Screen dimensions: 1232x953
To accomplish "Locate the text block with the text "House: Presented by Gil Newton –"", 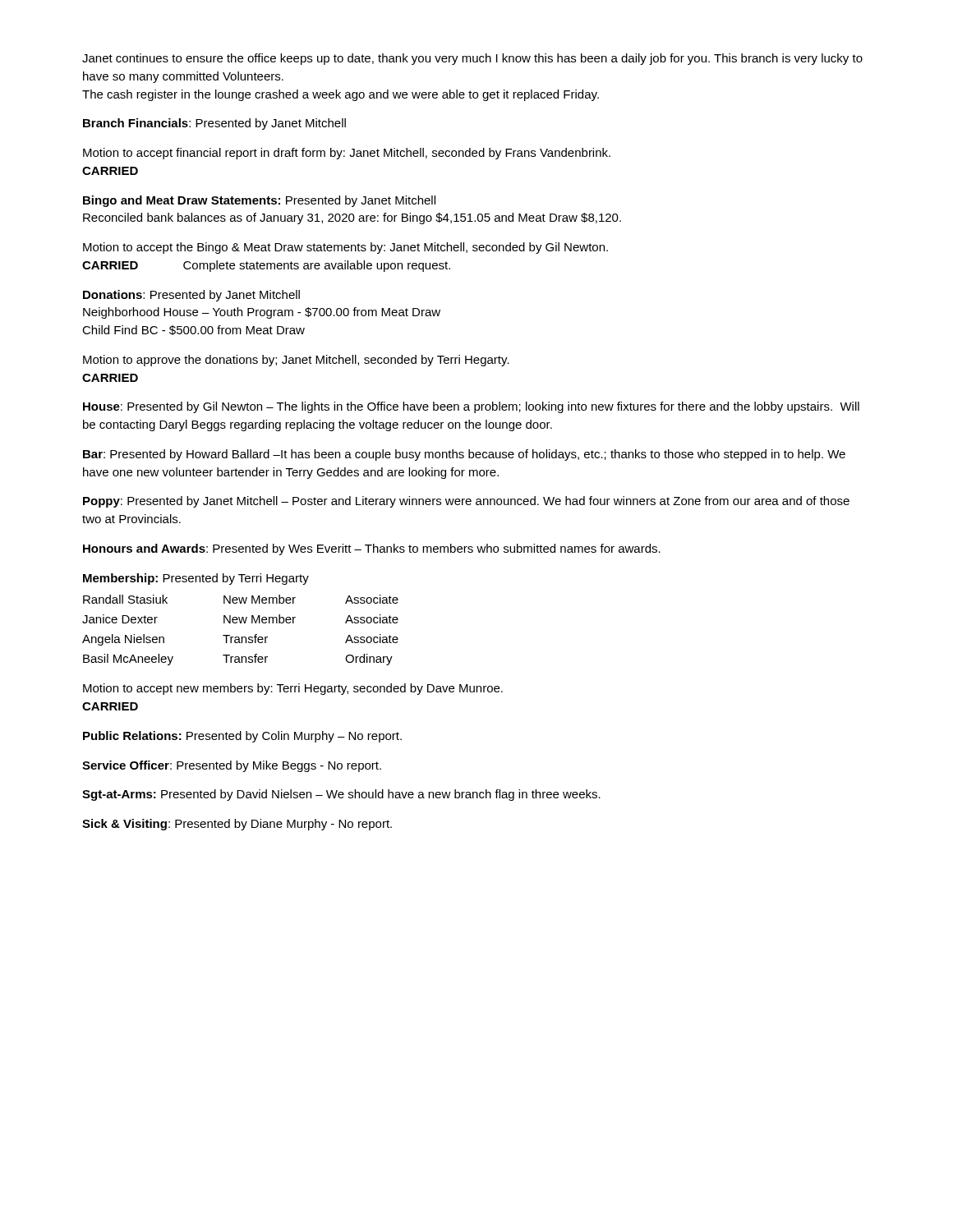I will (471, 415).
